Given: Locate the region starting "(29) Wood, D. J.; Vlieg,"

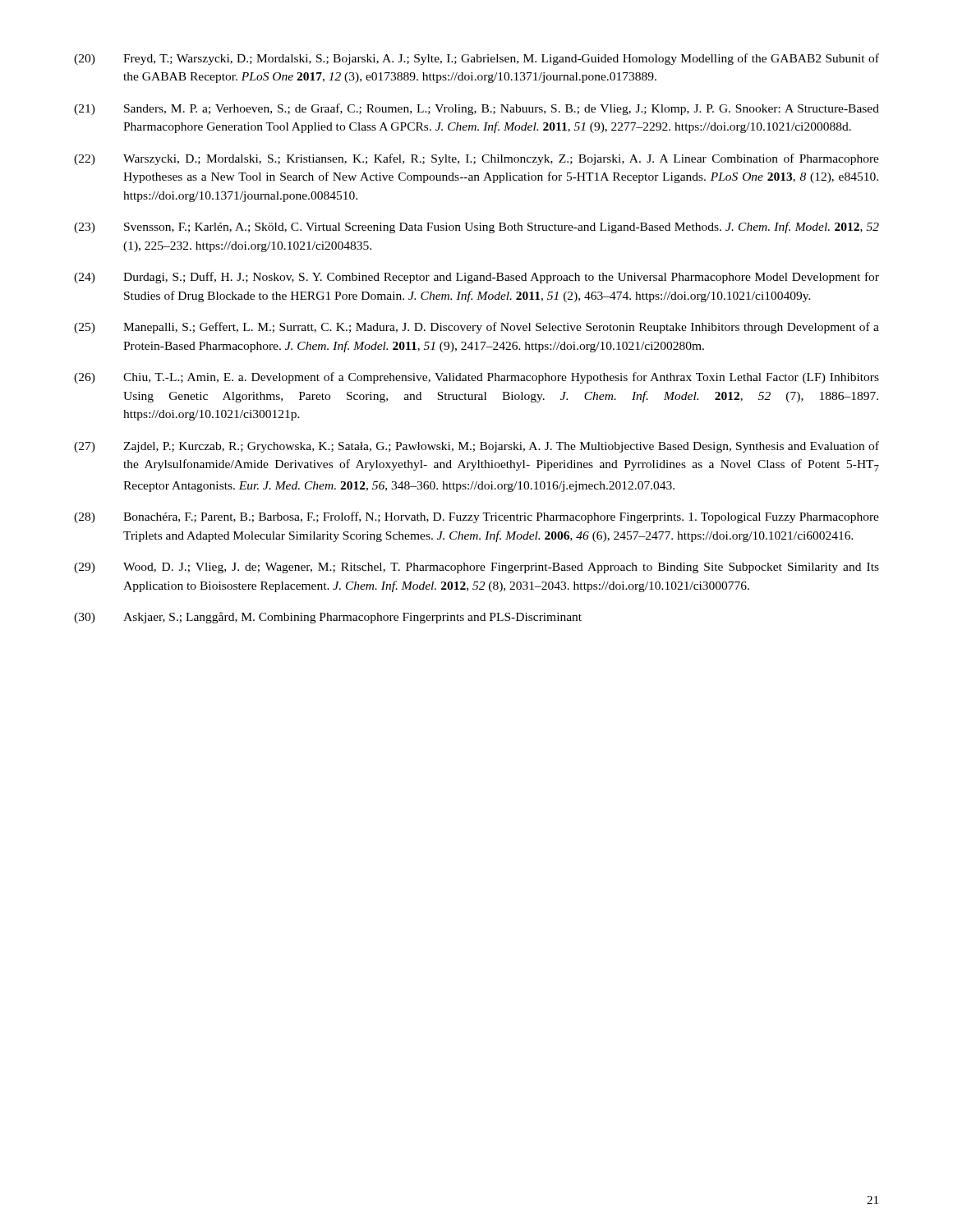Looking at the screenshot, I should click(476, 576).
